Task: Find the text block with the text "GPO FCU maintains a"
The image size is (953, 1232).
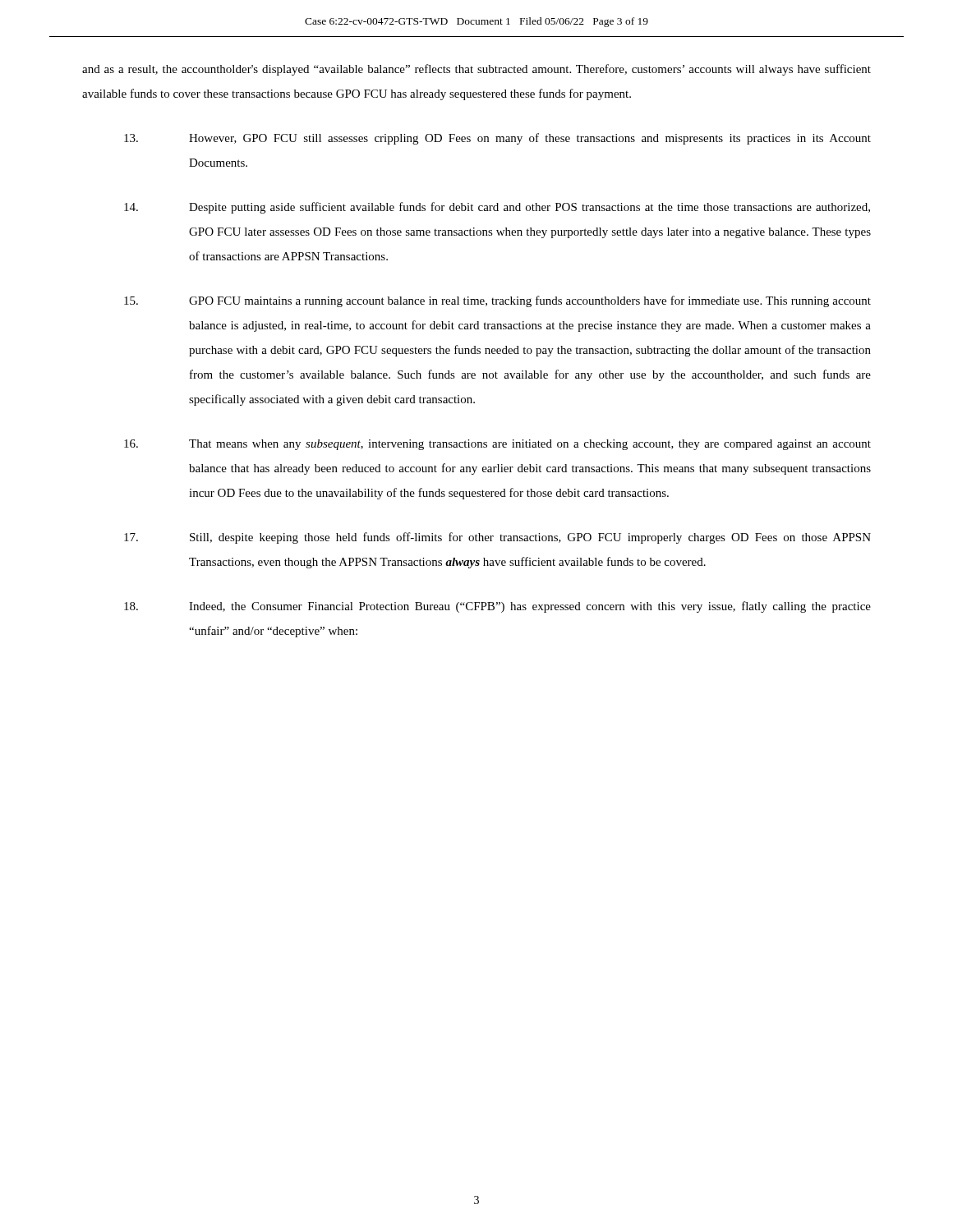Action: pyautogui.click(x=476, y=350)
